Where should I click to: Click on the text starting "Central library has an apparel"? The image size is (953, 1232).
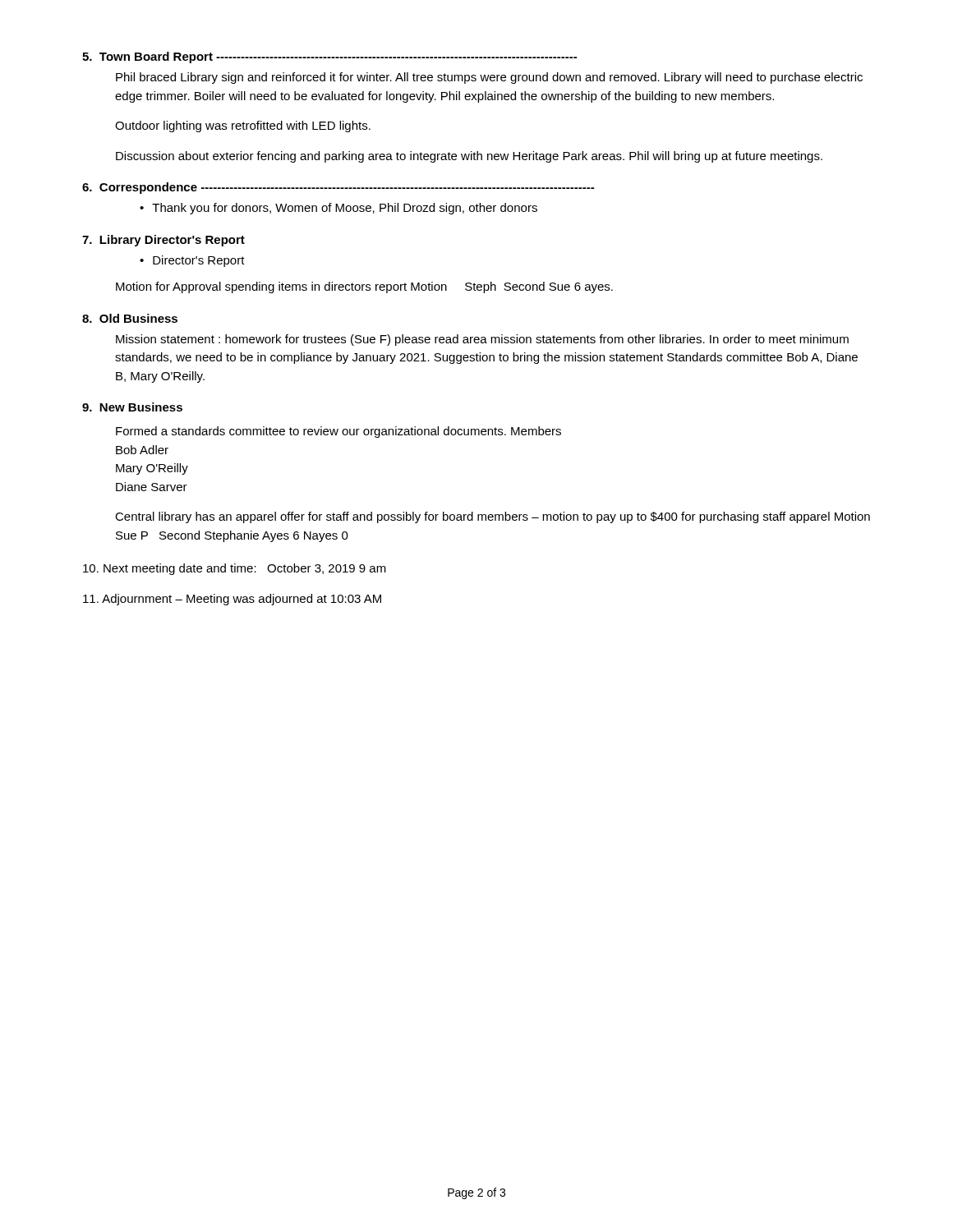(x=493, y=525)
